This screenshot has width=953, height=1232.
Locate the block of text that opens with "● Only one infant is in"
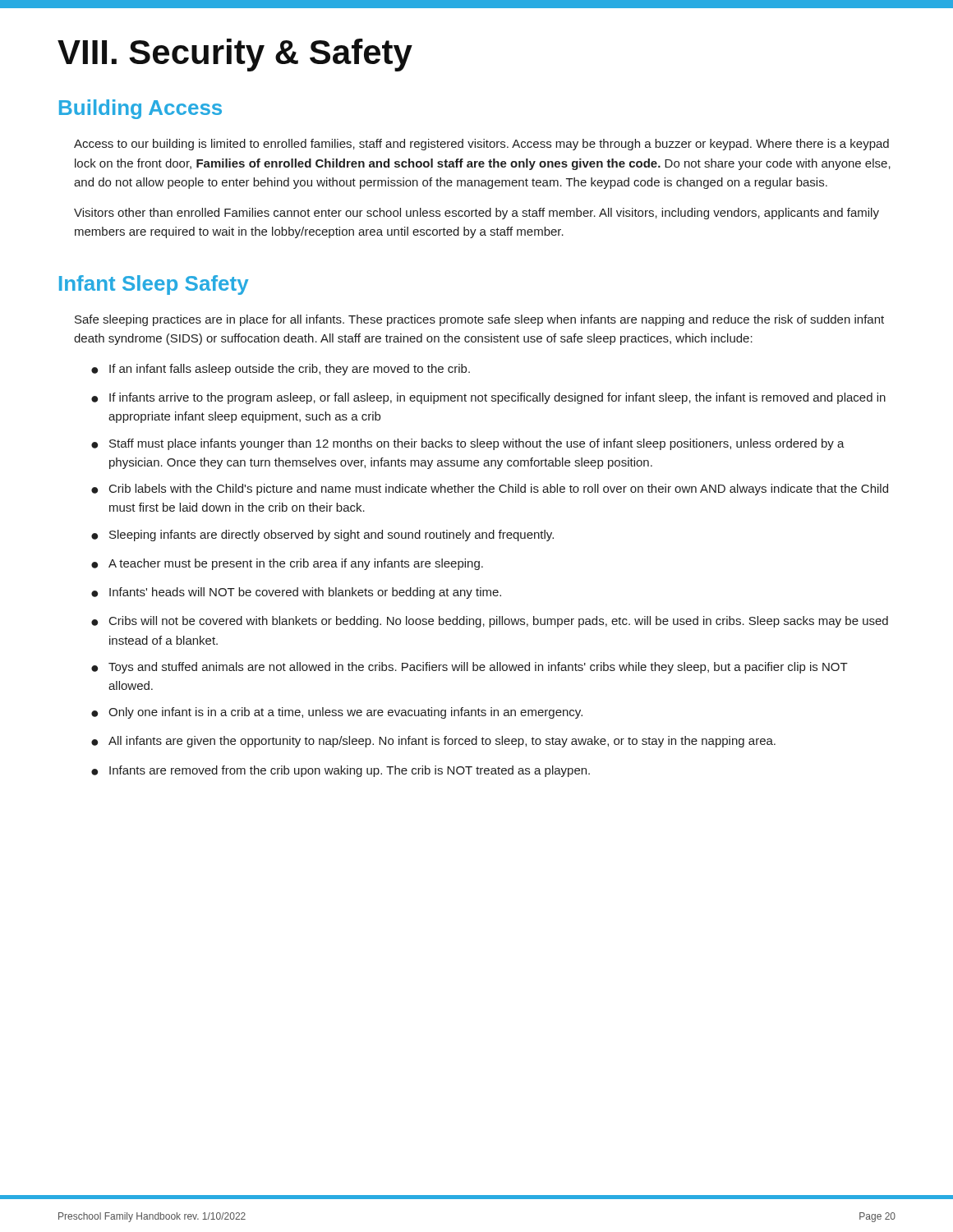[337, 713]
